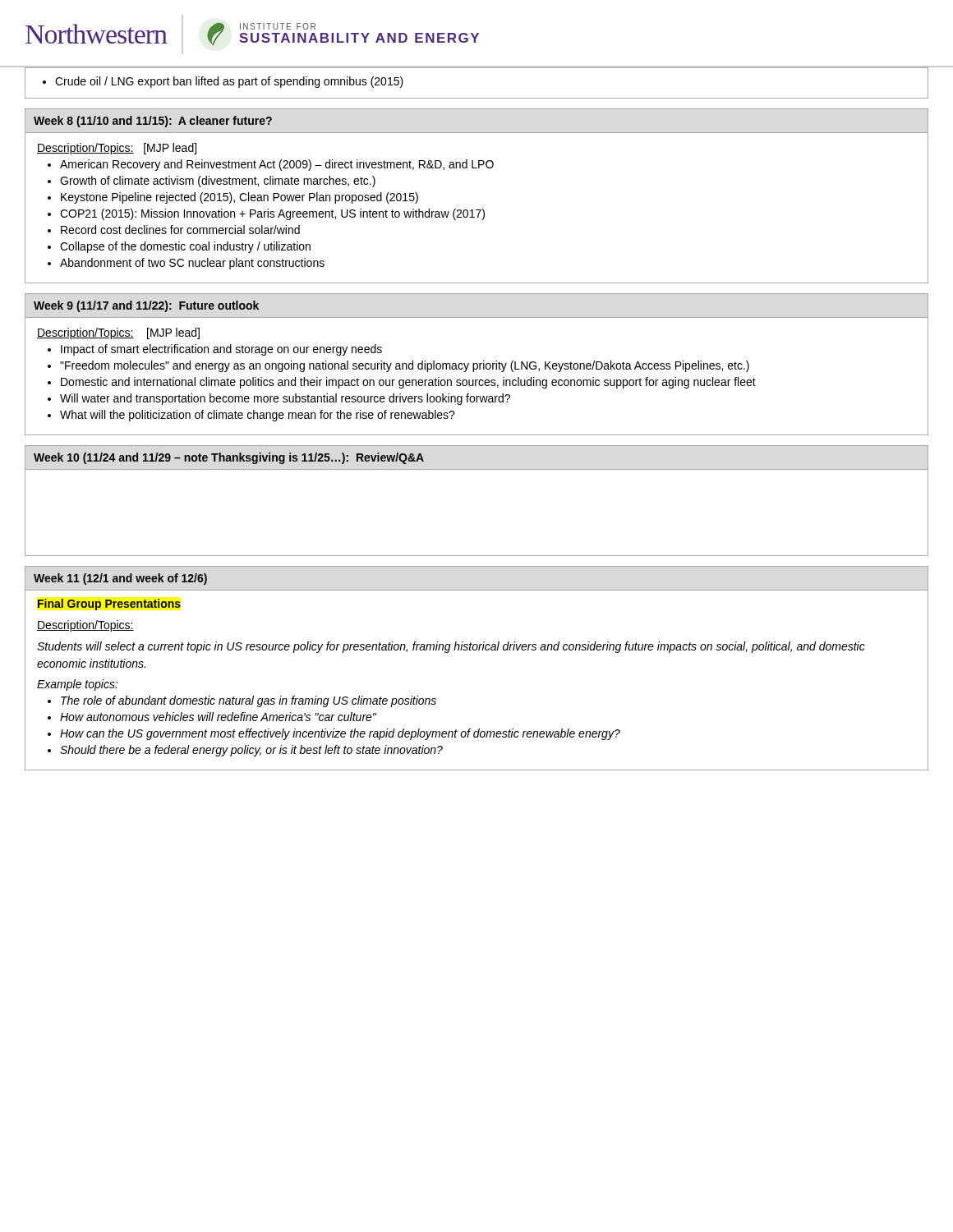Where is the section header that starts "Week 9 (11/17 and"?
This screenshot has width=953, height=1232.
pos(146,306)
